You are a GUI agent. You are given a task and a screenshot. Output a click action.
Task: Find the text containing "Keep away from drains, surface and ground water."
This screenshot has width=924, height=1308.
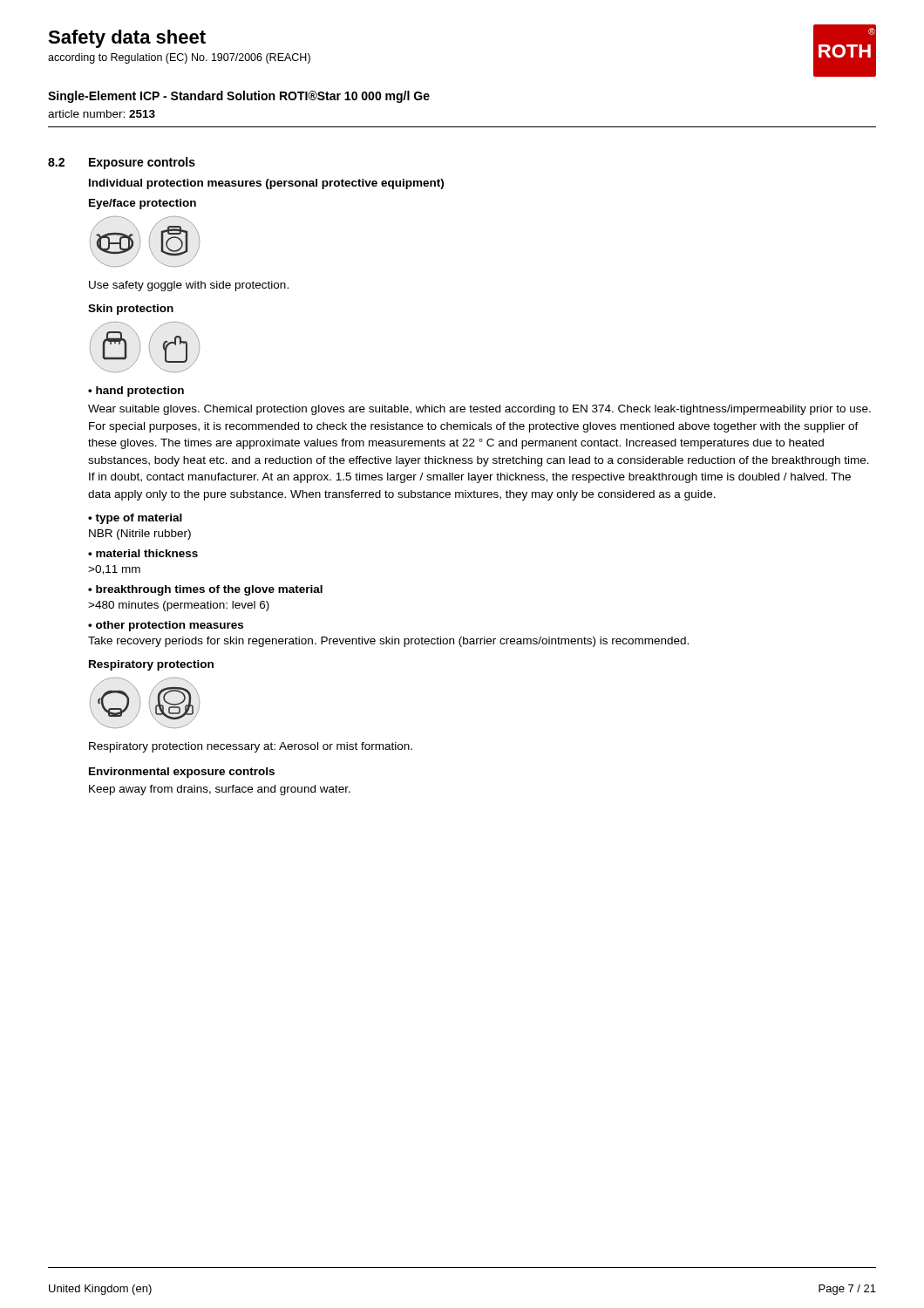click(x=220, y=789)
